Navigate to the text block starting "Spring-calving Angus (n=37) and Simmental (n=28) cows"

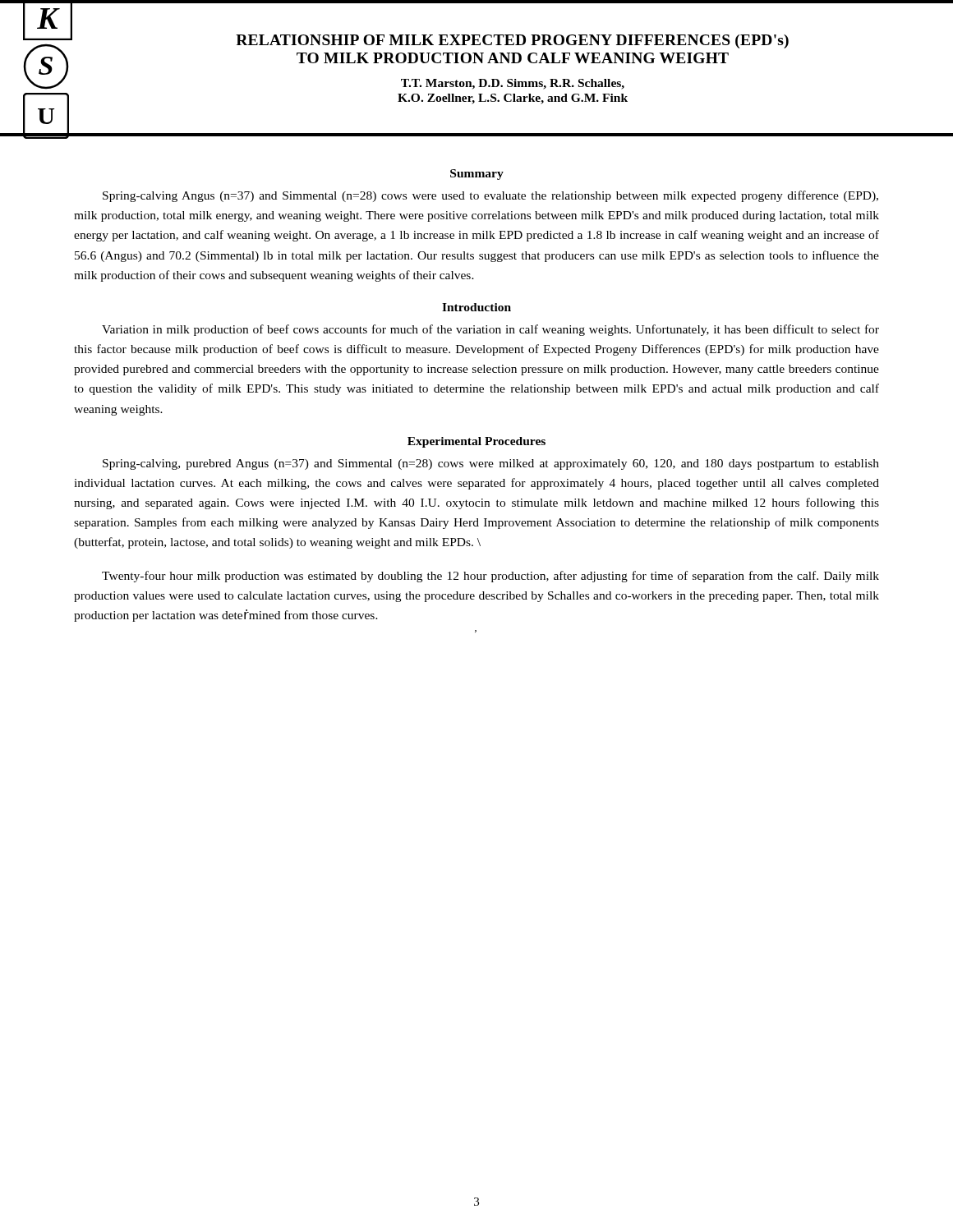[476, 235]
